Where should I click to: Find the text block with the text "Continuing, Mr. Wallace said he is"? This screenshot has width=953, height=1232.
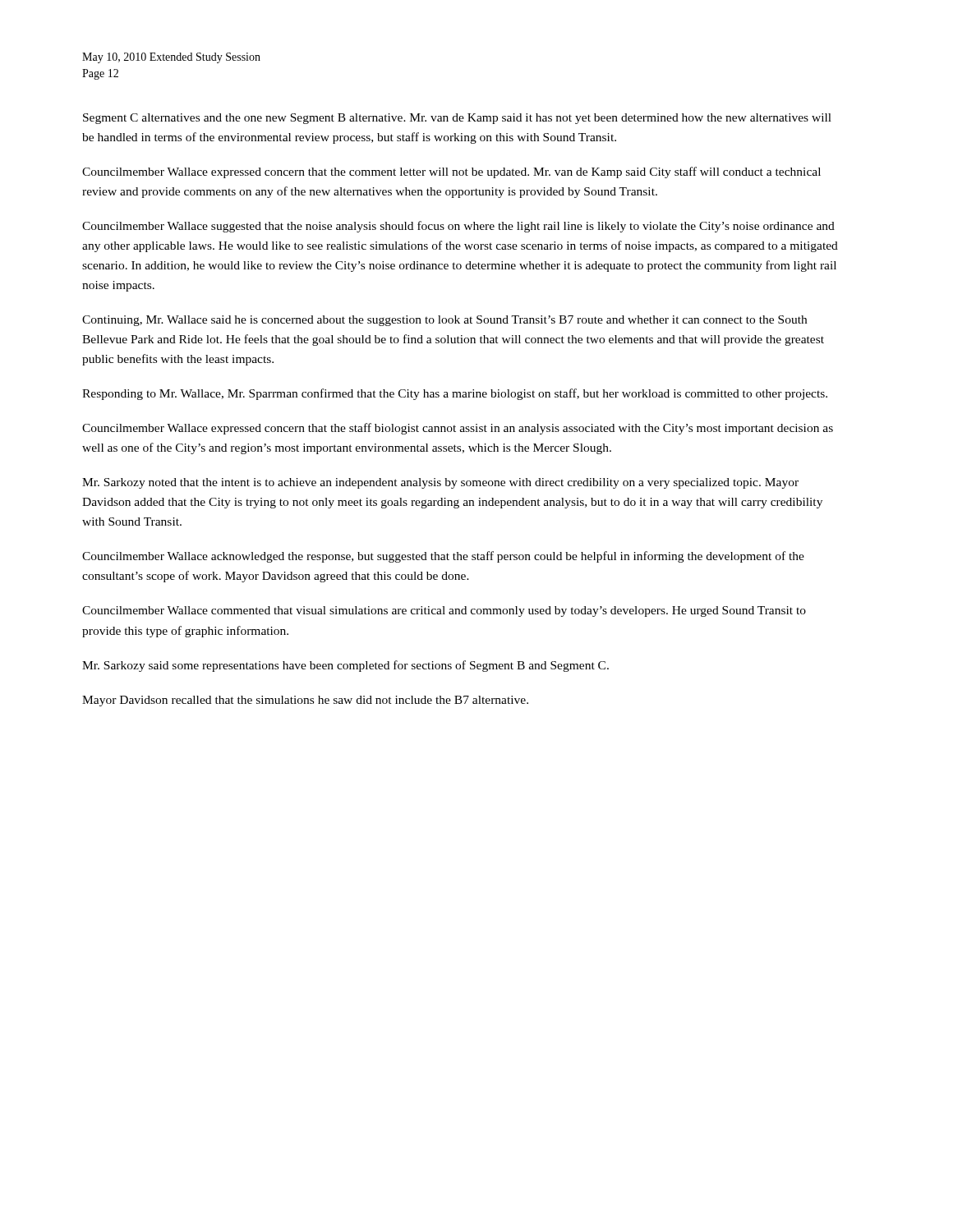[x=453, y=339]
